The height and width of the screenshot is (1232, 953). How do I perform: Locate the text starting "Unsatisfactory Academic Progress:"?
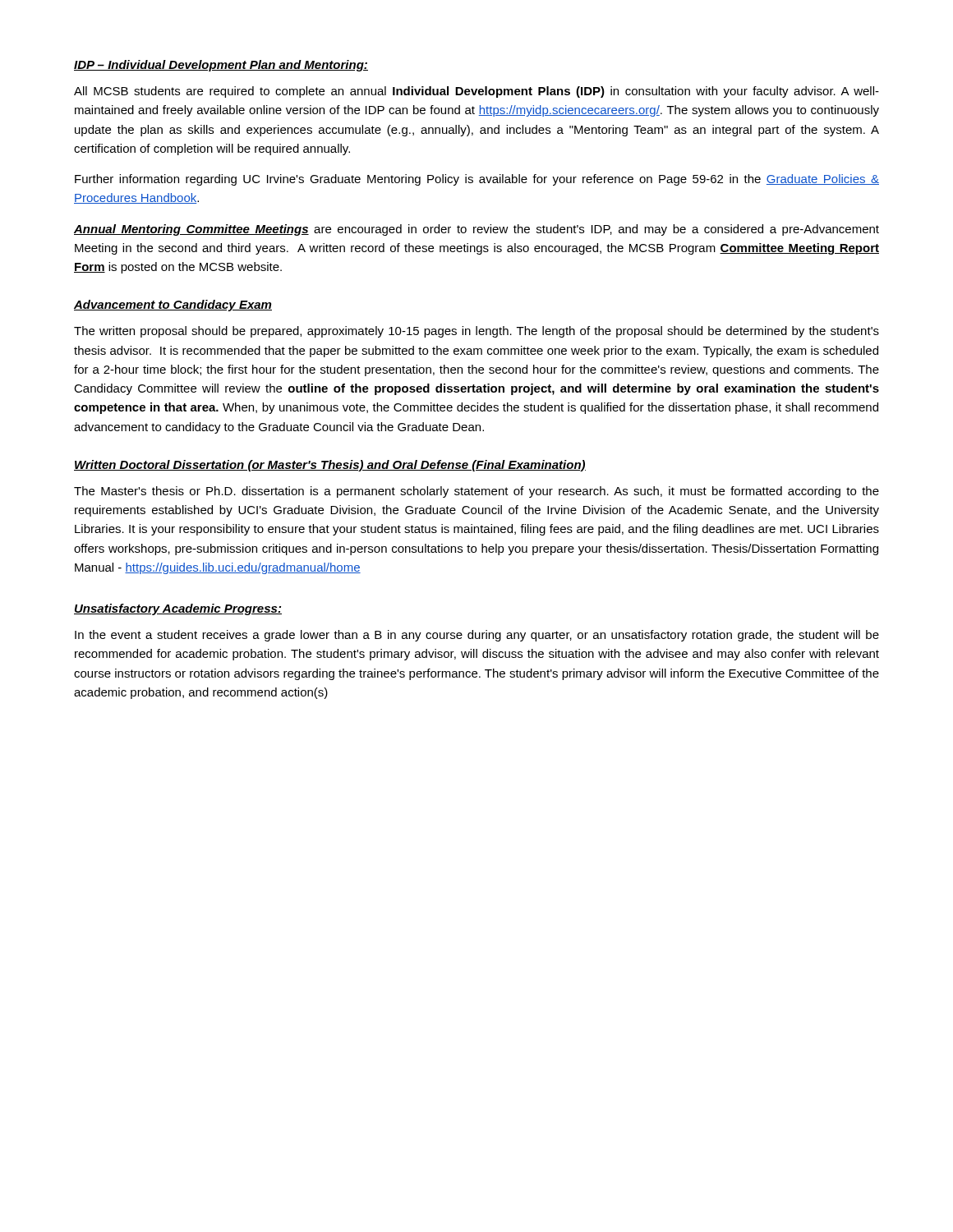pyautogui.click(x=178, y=608)
